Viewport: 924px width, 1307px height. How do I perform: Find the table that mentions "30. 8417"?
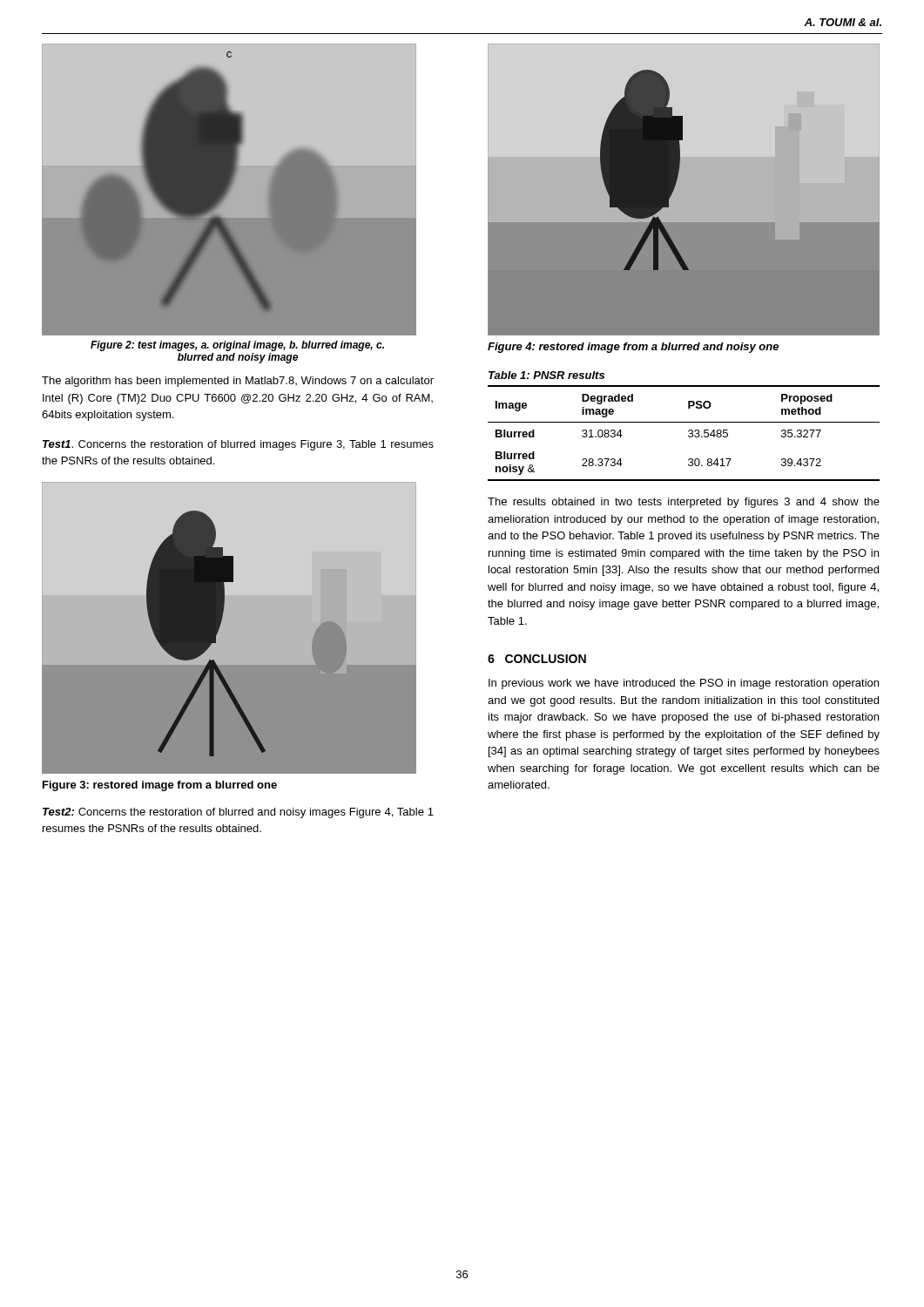point(684,433)
